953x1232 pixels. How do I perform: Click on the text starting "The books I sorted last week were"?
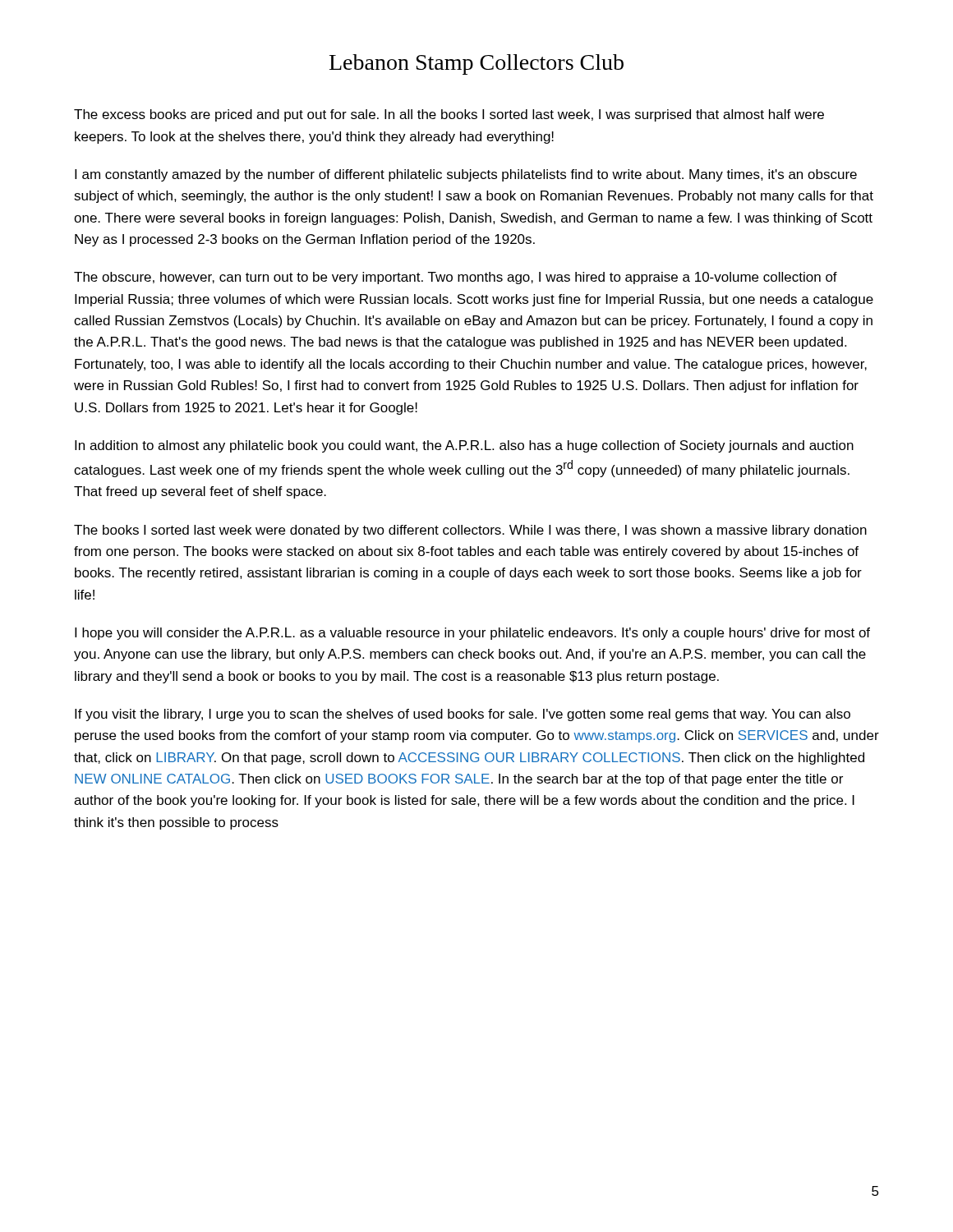pyautogui.click(x=470, y=562)
